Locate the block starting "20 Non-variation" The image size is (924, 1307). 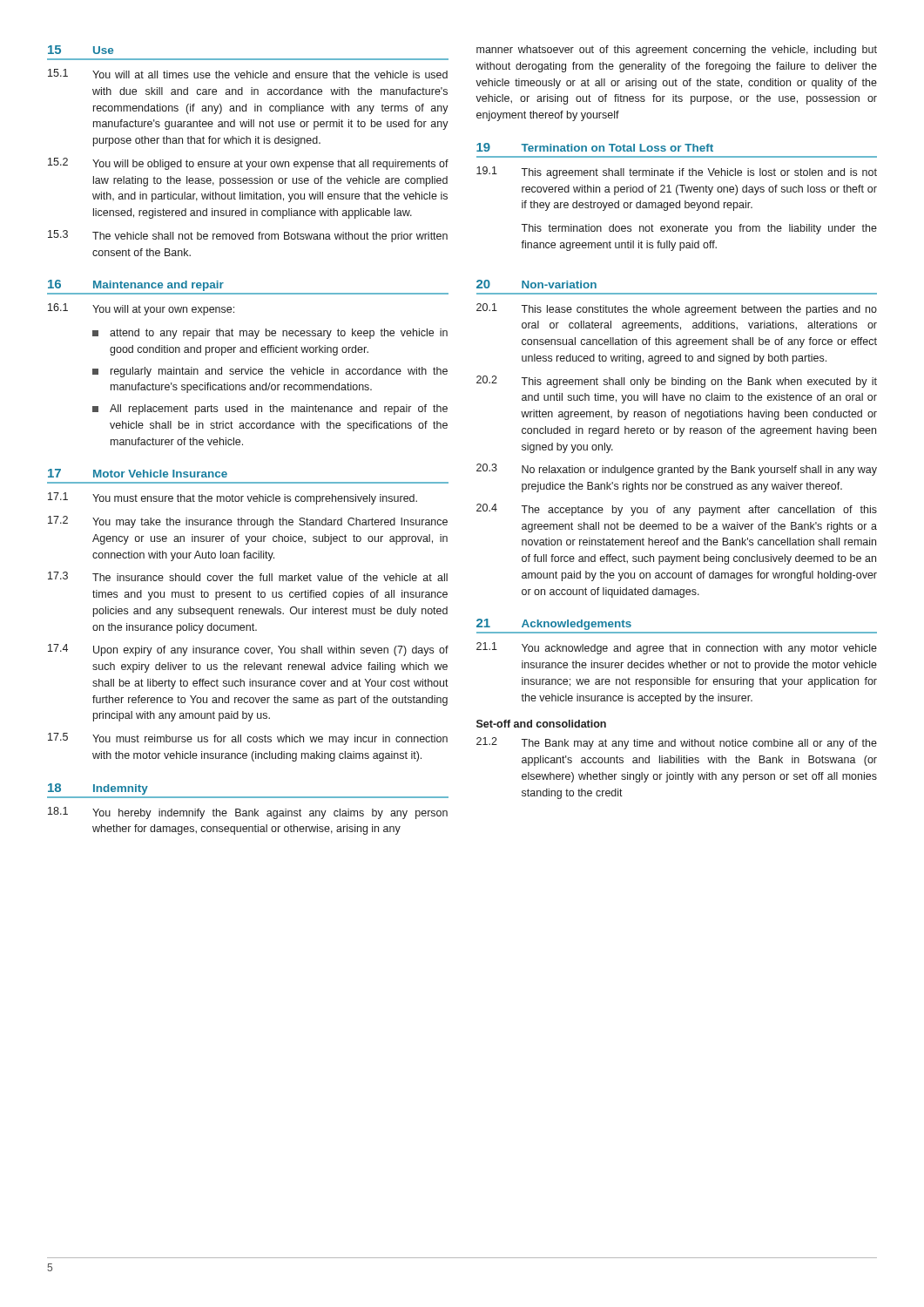pos(536,283)
